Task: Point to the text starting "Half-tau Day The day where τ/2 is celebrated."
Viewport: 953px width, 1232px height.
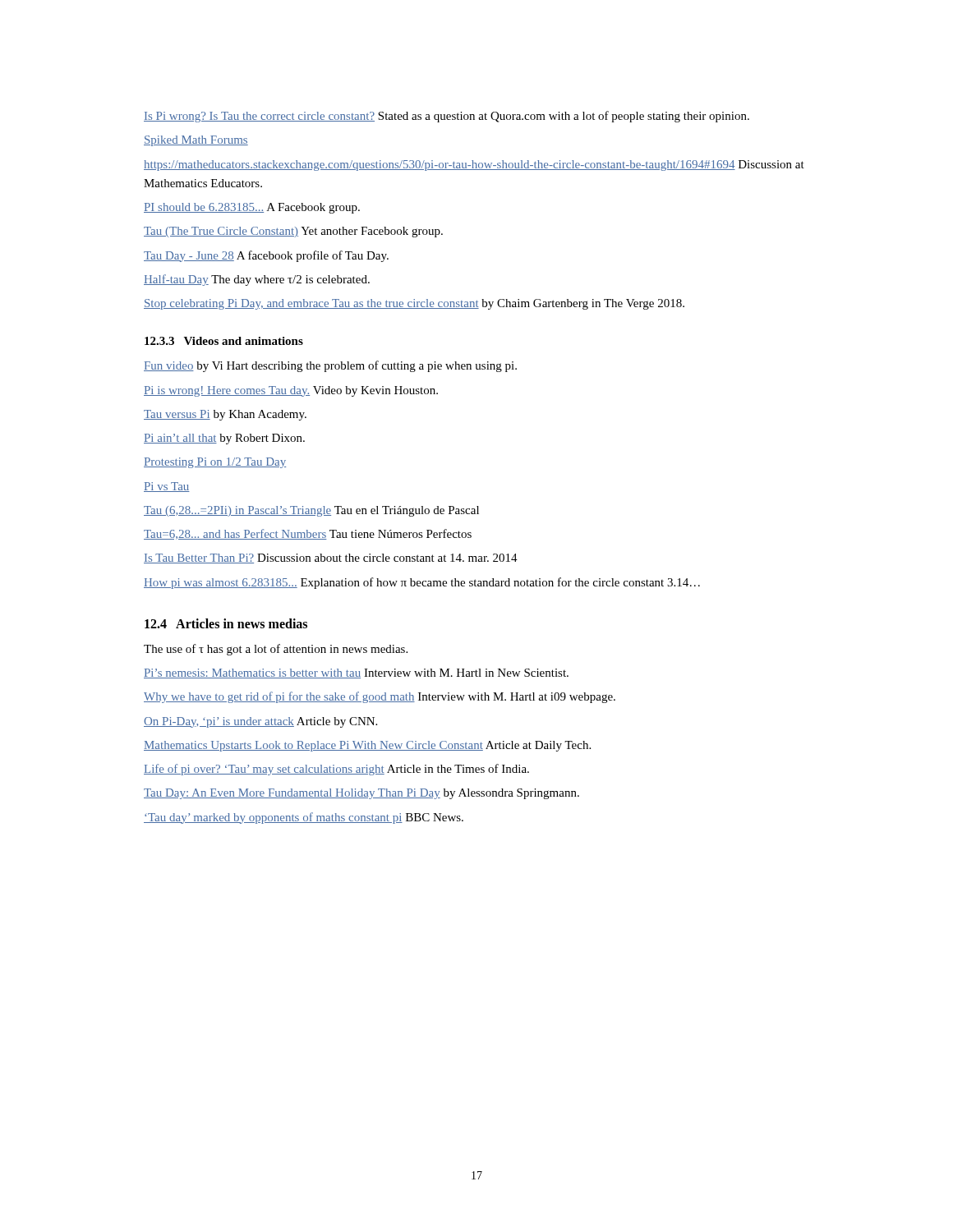Action: (257, 279)
